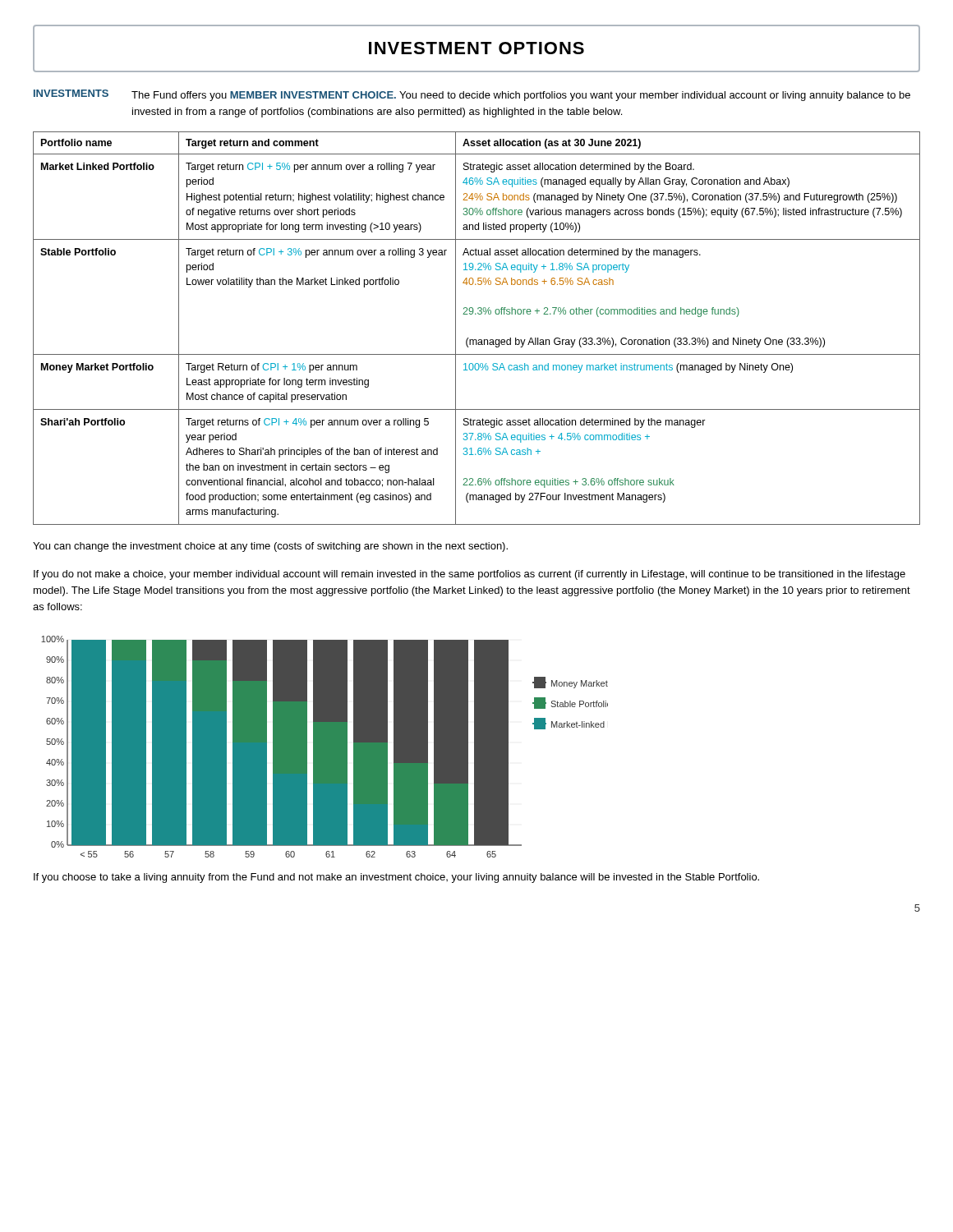Screen dimensions: 1232x953
Task: Click on the text block containing "If you do not make"
Action: click(471, 590)
